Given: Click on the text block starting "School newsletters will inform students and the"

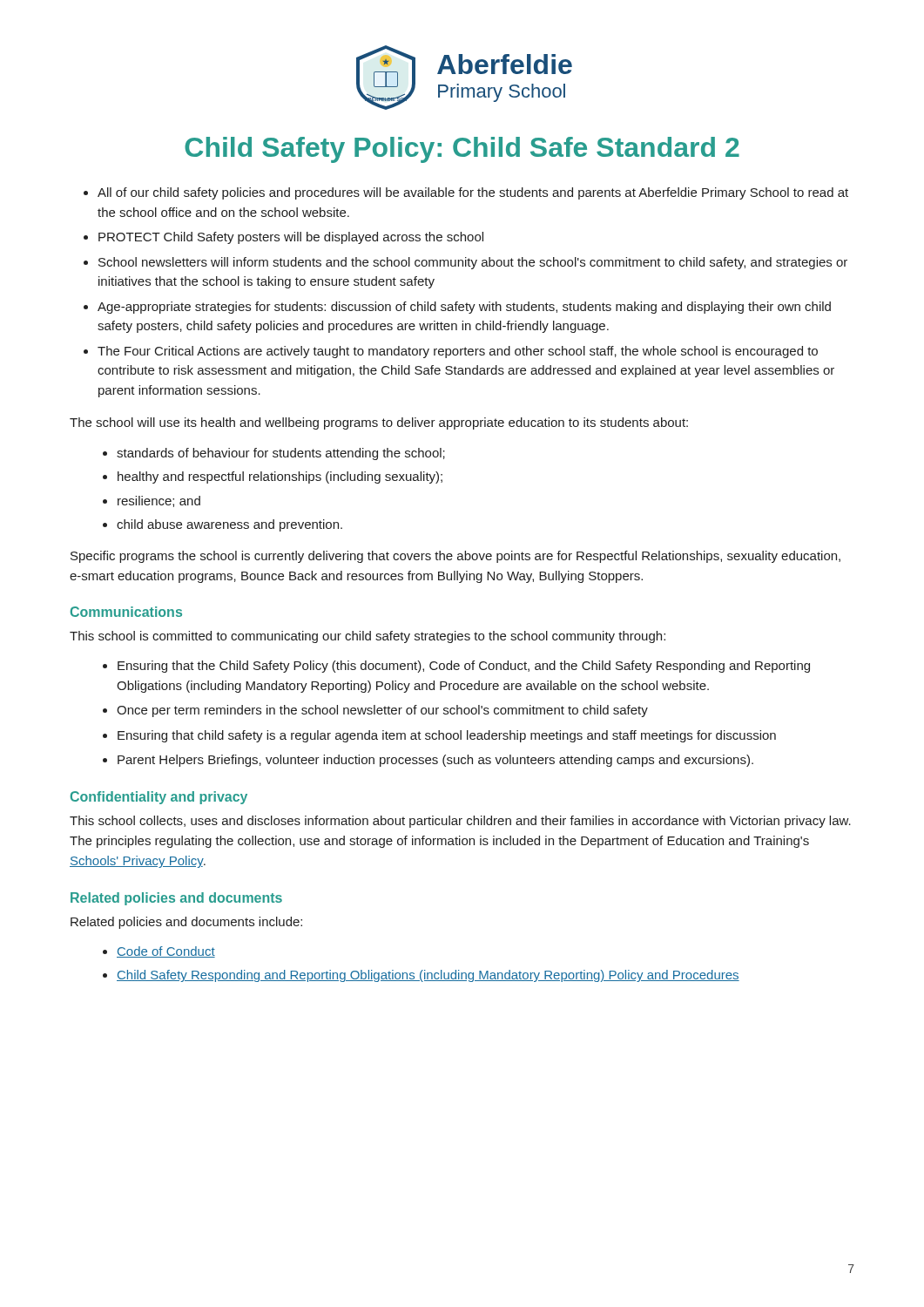Looking at the screenshot, I should coord(473,272).
